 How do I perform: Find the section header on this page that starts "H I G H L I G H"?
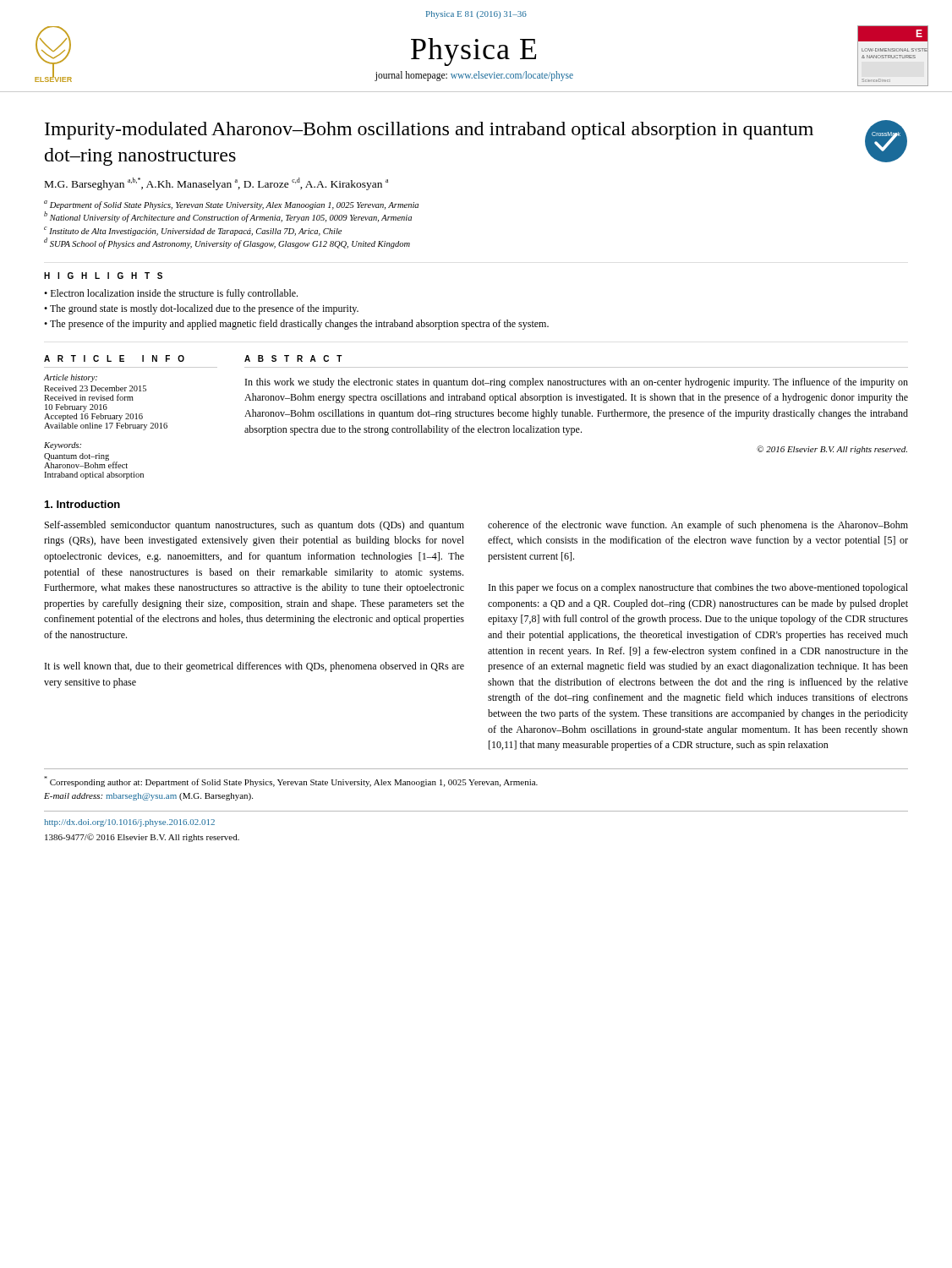pyautogui.click(x=105, y=276)
